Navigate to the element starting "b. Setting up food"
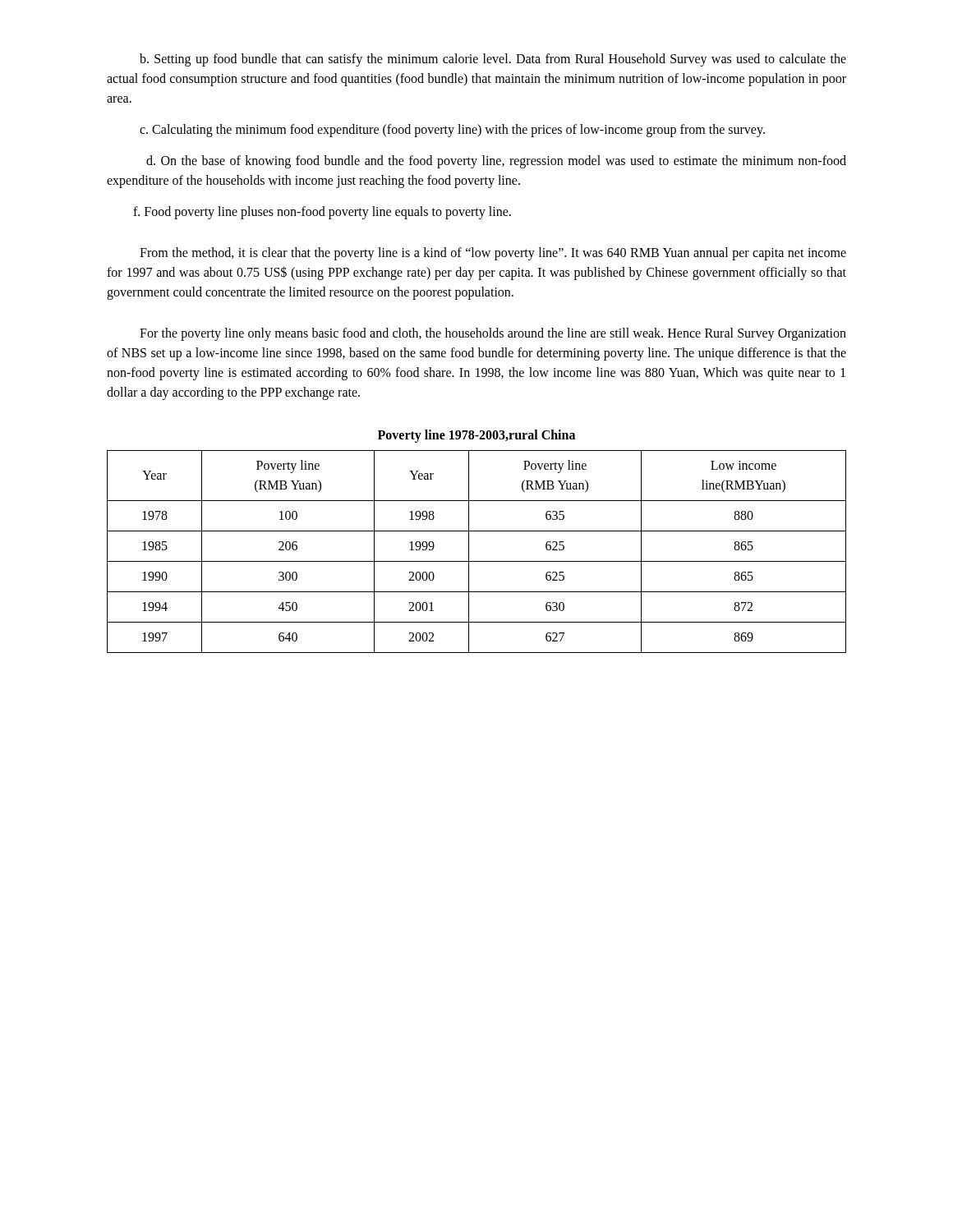The image size is (953, 1232). coord(476,78)
